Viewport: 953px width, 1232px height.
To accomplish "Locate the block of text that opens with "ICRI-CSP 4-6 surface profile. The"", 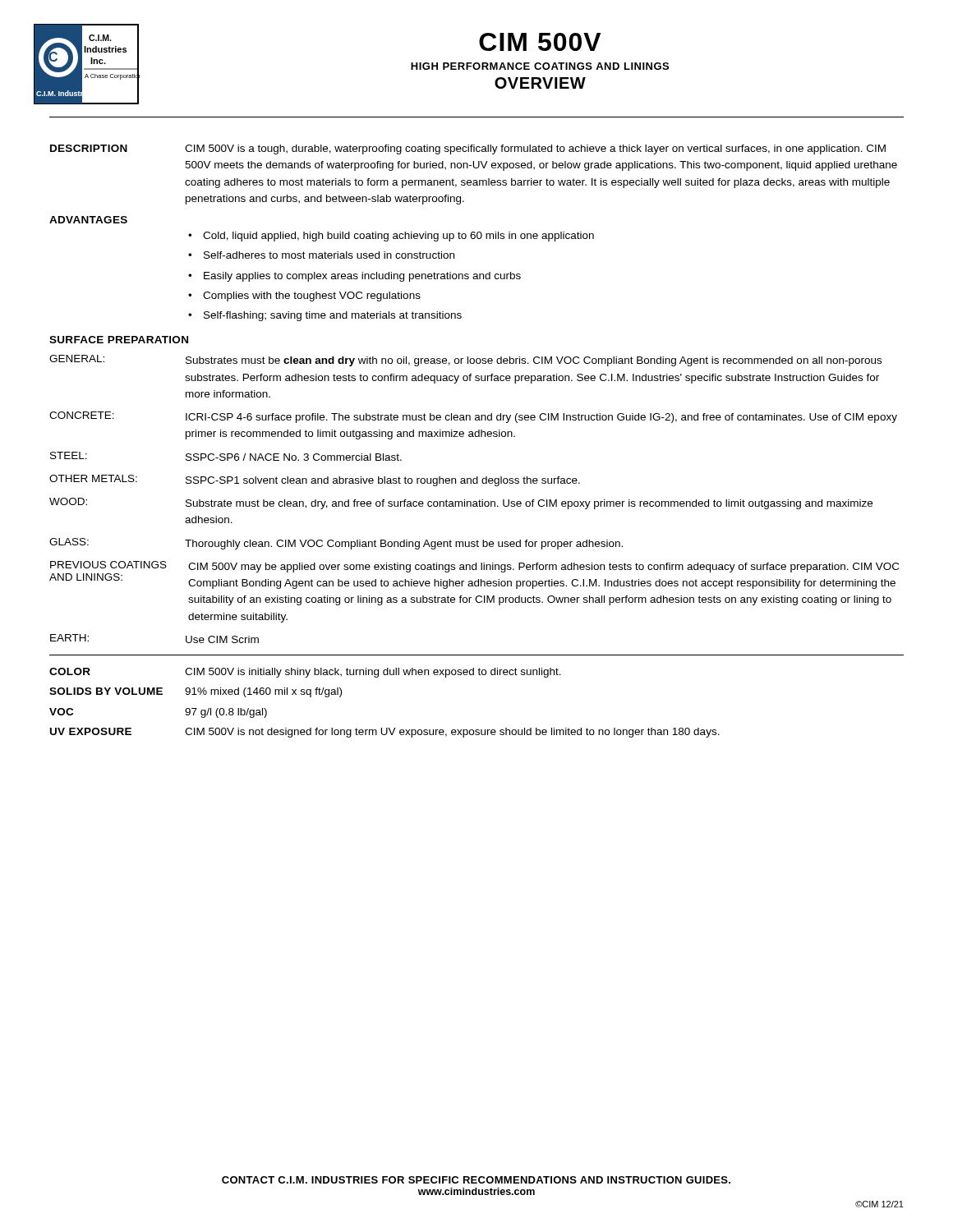I will click(x=541, y=425).
